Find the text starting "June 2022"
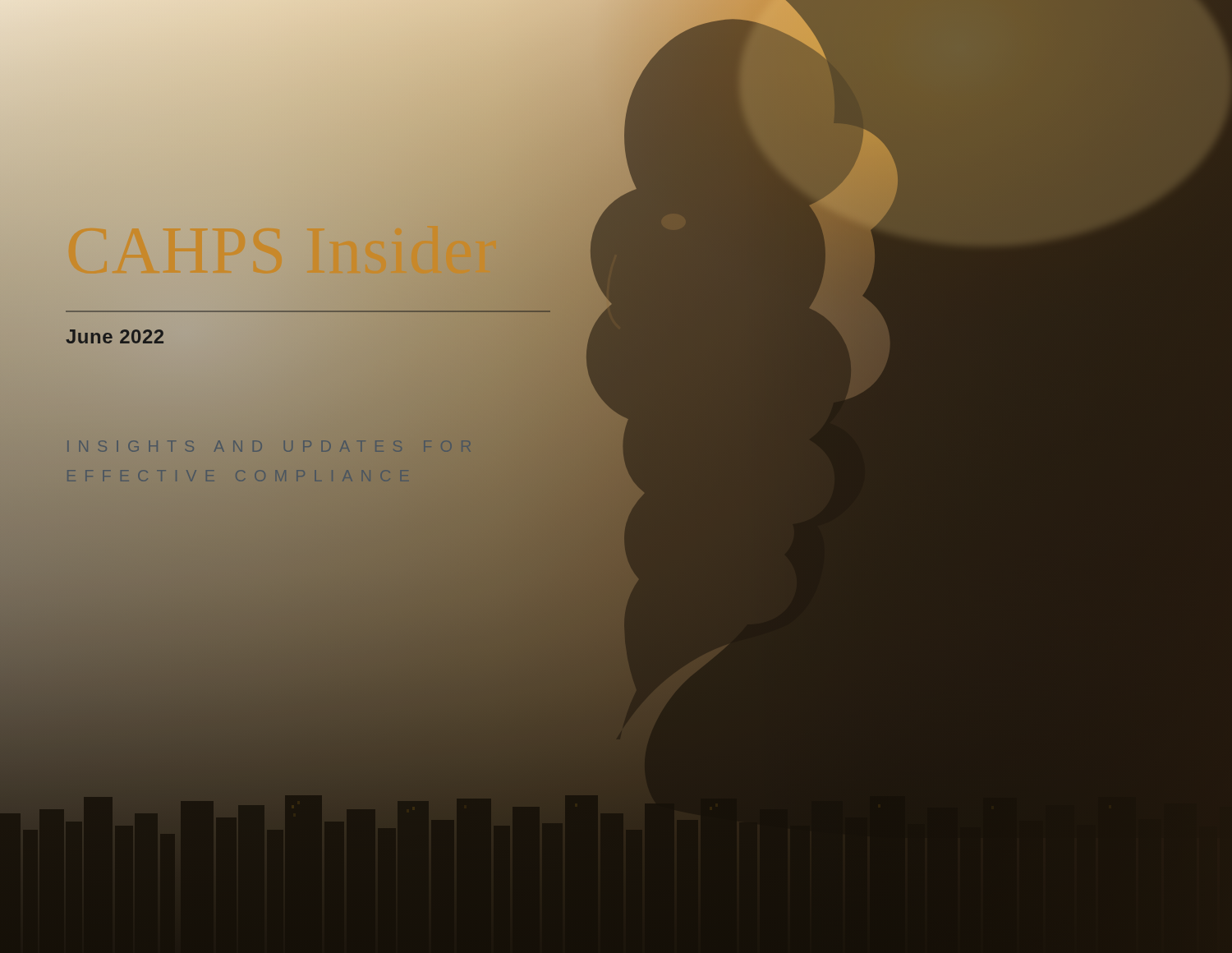This screenshot has height=953, width=1232. tap(115, 336)
